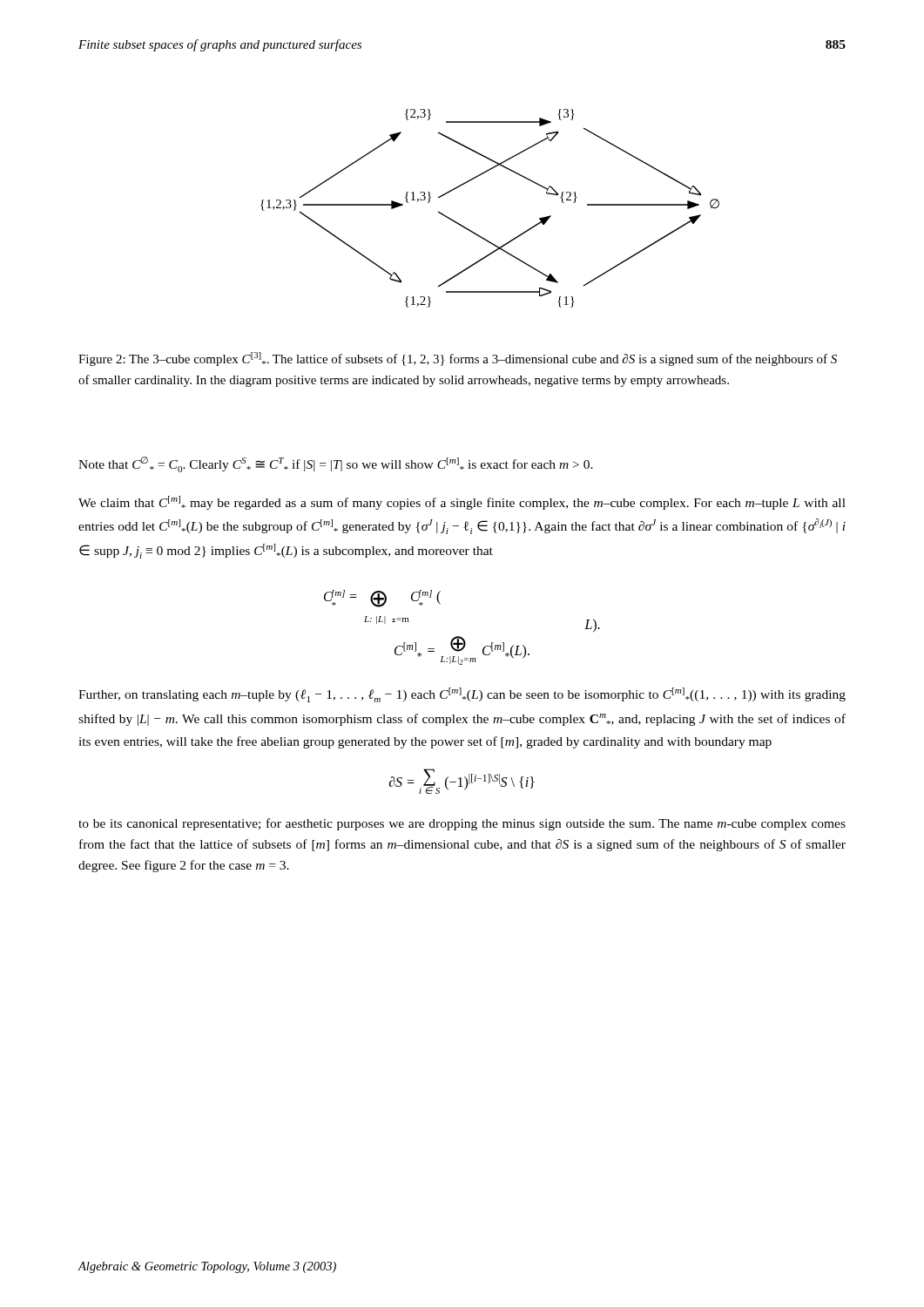Navigate to the text starting "∂S = ∑ i ∈ S (−1)|[i−1]\S|S \"

click(x=462, y=782)
